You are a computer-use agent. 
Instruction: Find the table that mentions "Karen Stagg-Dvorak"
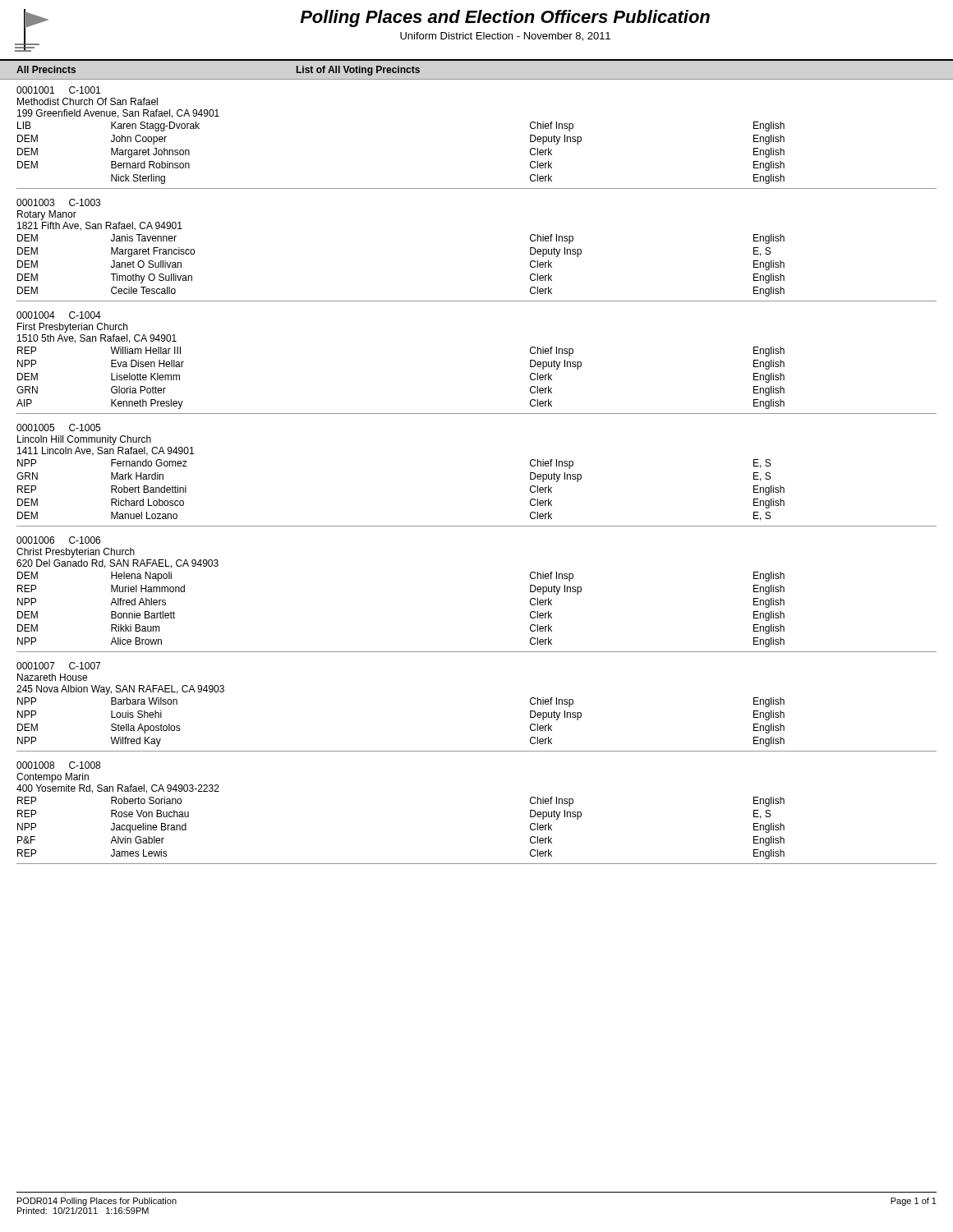[x=476, y=152]
